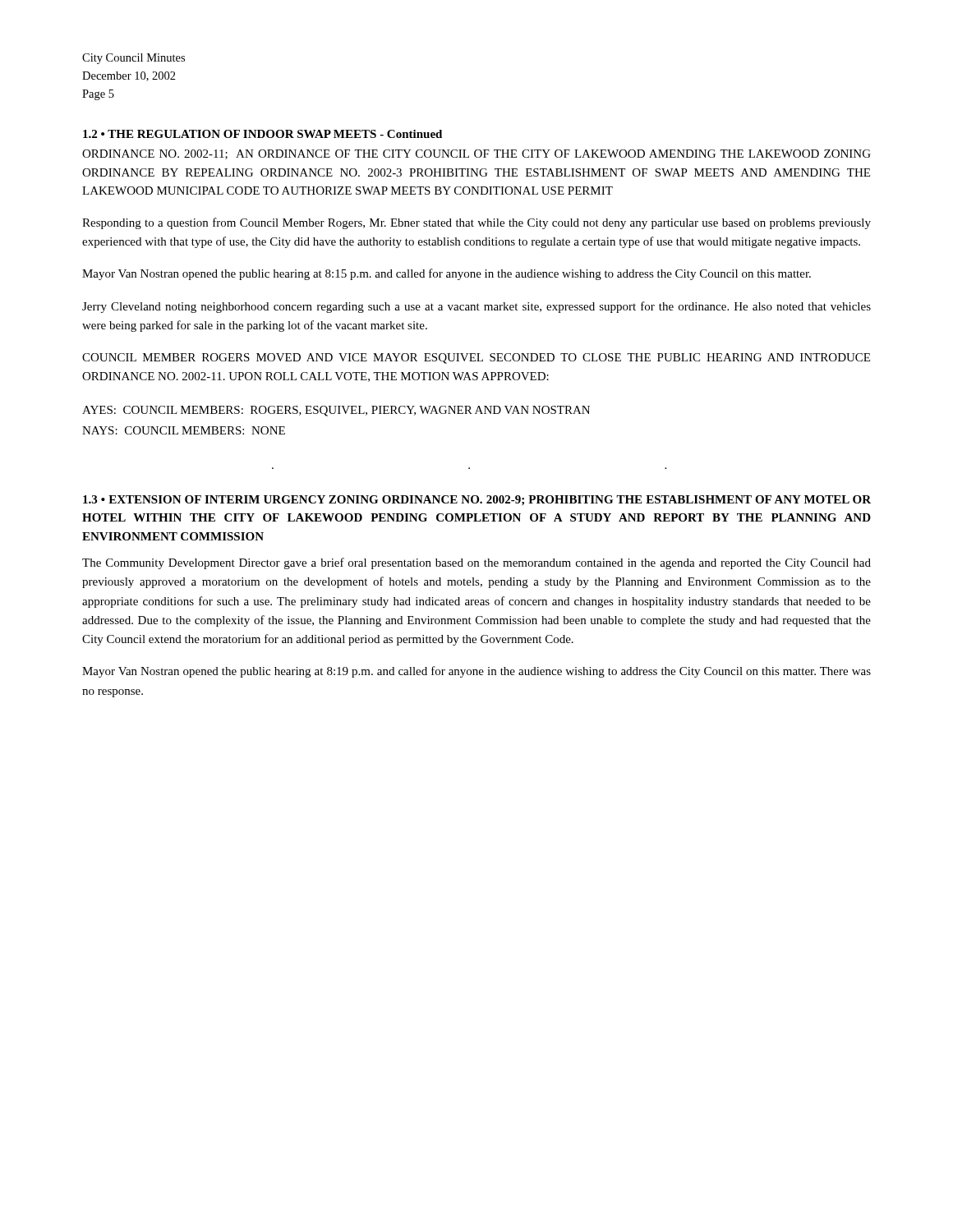Screen dimensions: 1232x953
Task: Point to the block beginning "AYES: COUNCIL MEMBERS:"
Action: 336,420
